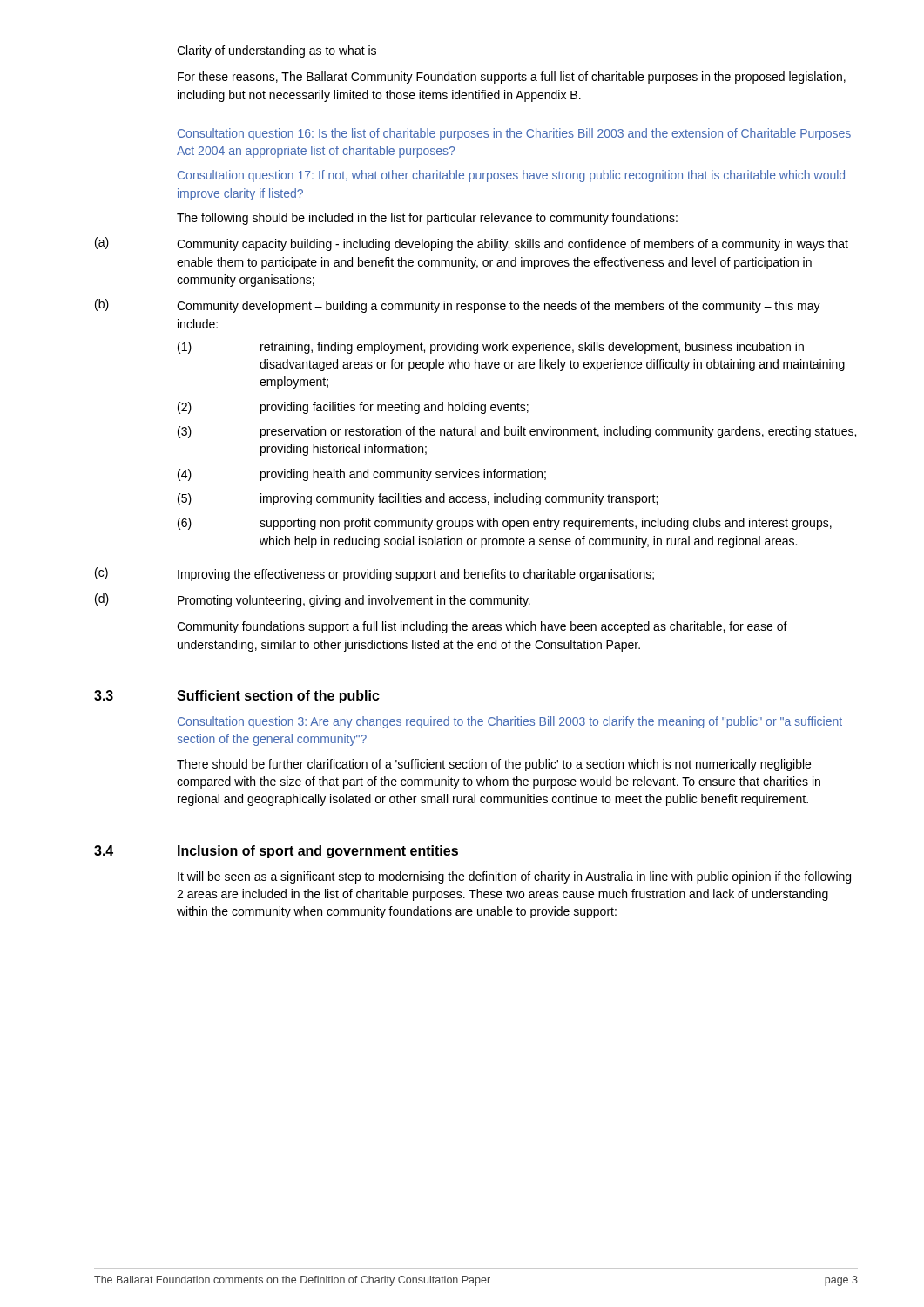The width and height of the screenshot is (924, 1307).
Task: Click on the list item that says "(6) supporting non profit"
Action: (x=517, y=532)
